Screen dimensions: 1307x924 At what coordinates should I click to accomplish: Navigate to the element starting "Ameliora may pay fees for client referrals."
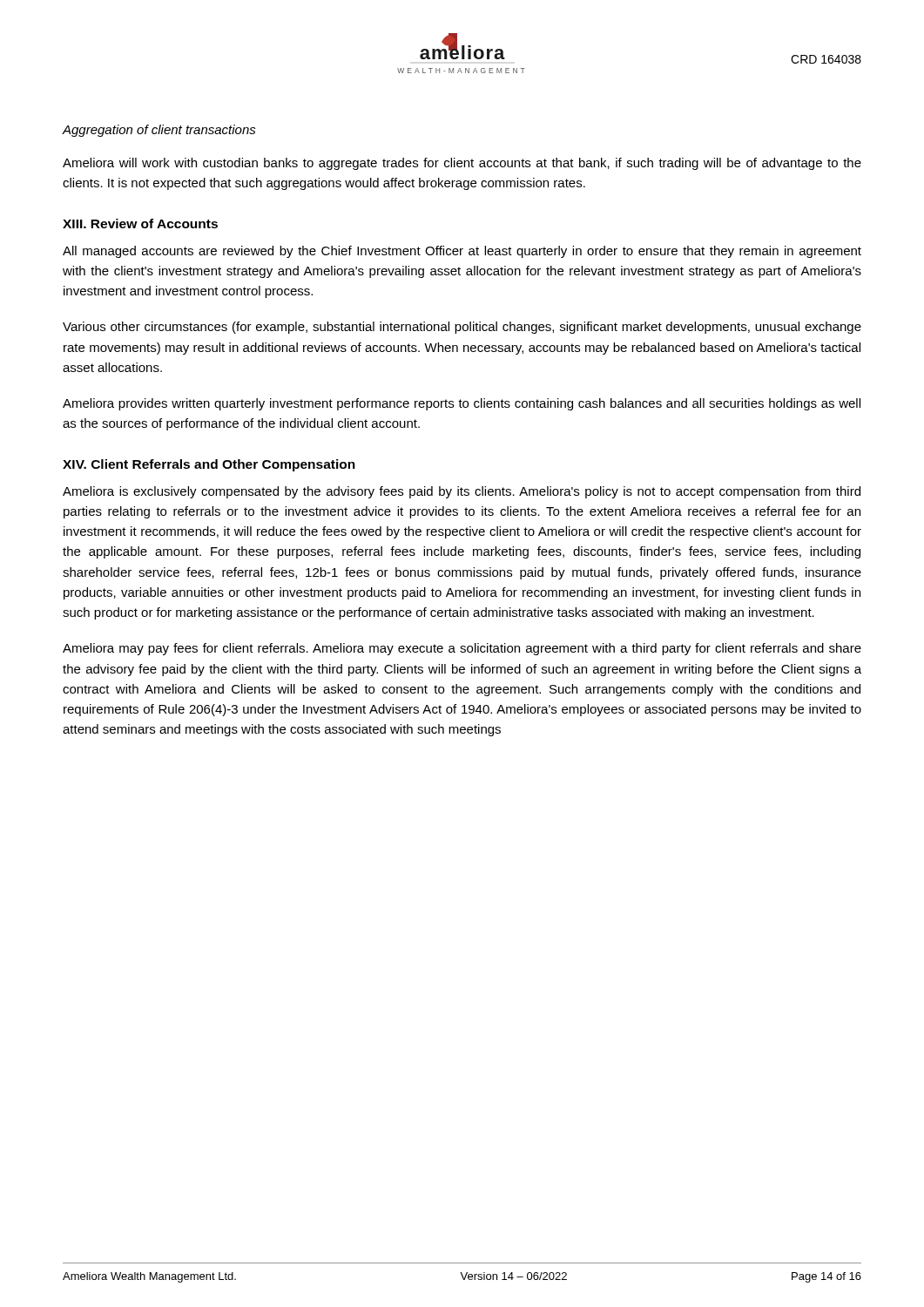pos(462,689)
